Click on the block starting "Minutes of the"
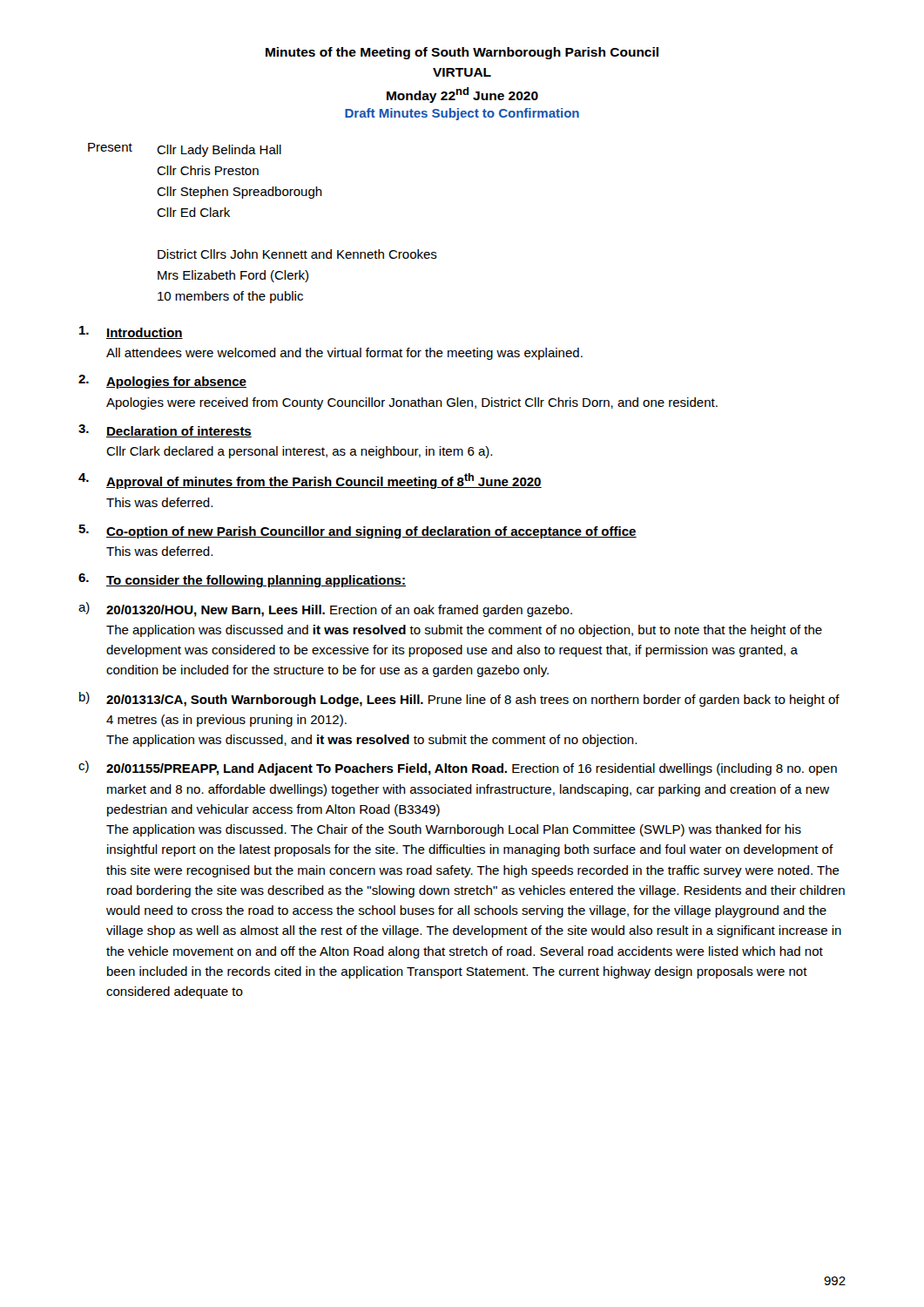 [462, 81]
